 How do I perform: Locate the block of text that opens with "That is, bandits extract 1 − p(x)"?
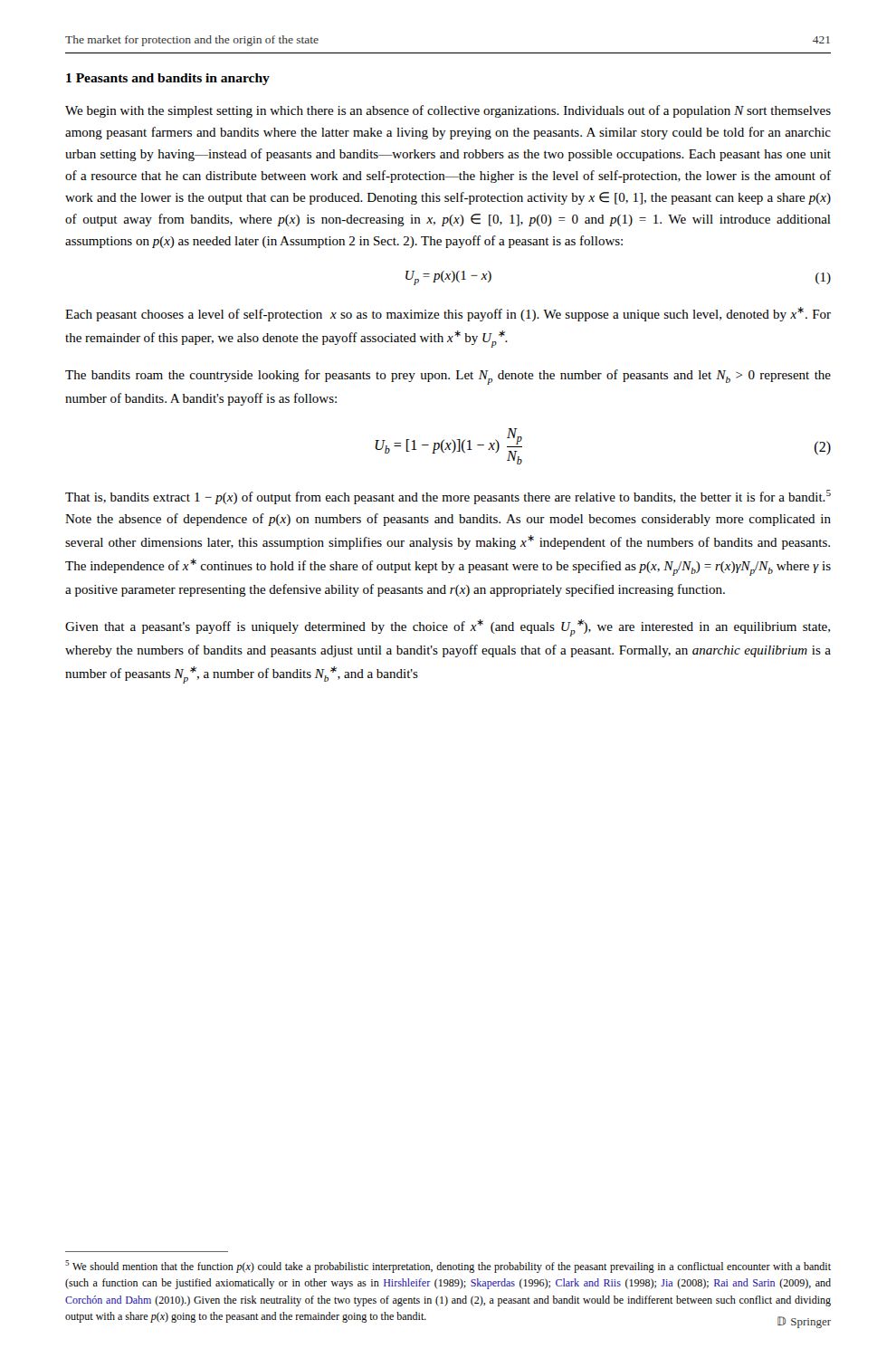point(448,543)
